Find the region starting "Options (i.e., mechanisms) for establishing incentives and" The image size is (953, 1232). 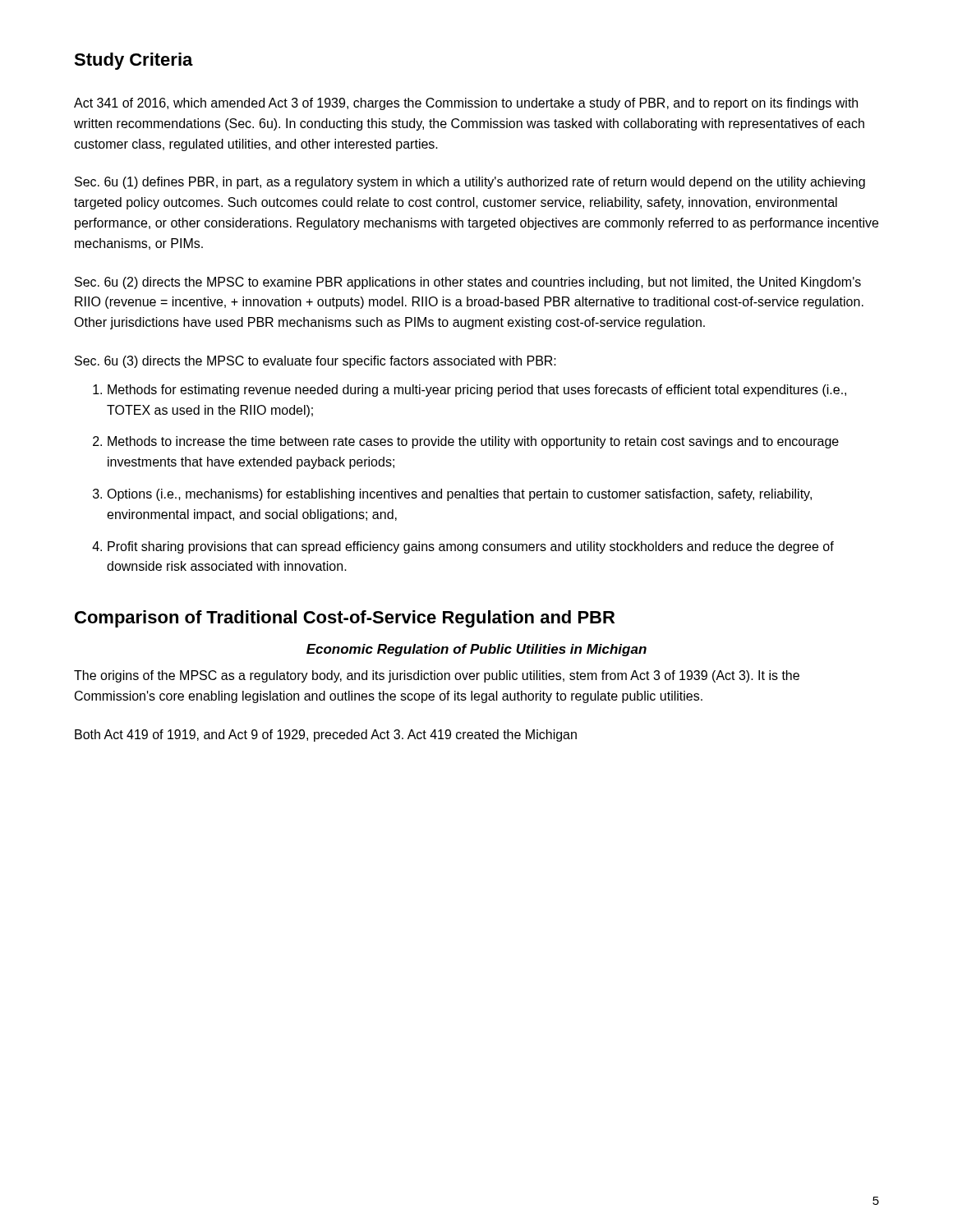493,505
